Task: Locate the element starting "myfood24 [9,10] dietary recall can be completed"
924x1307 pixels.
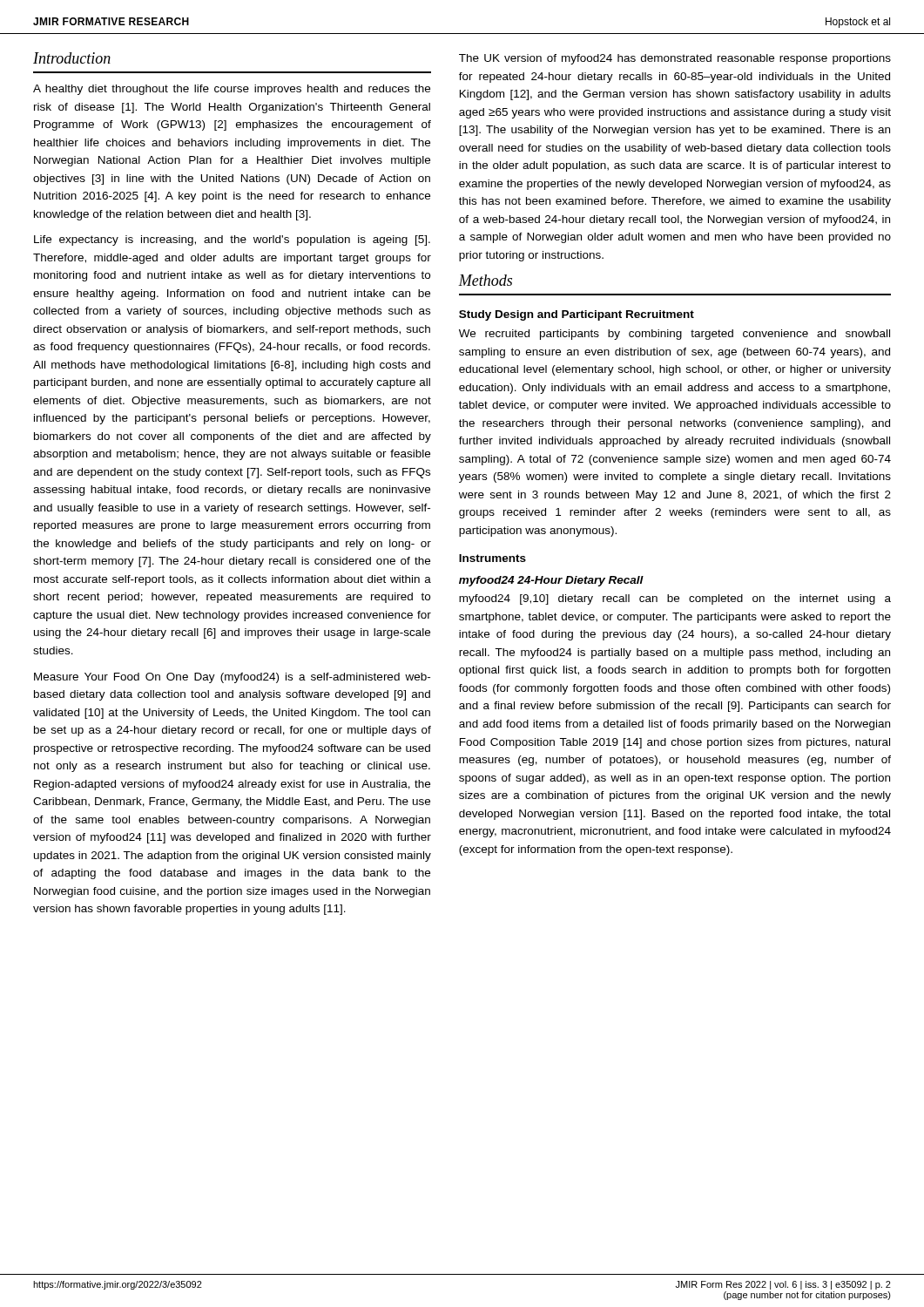Action: click(675, 724)
